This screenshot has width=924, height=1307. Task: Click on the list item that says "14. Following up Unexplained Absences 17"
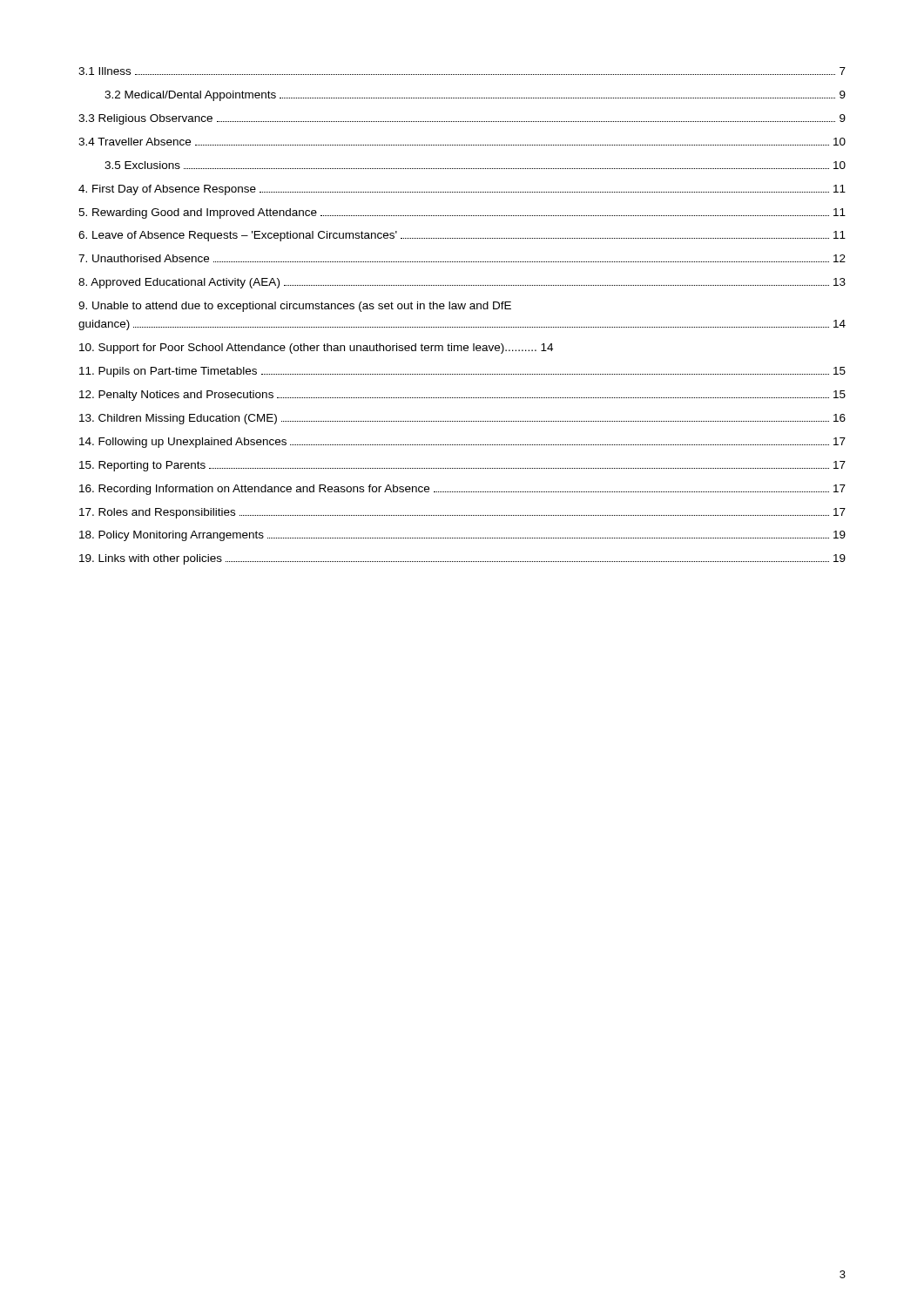[x=462, y=442]
